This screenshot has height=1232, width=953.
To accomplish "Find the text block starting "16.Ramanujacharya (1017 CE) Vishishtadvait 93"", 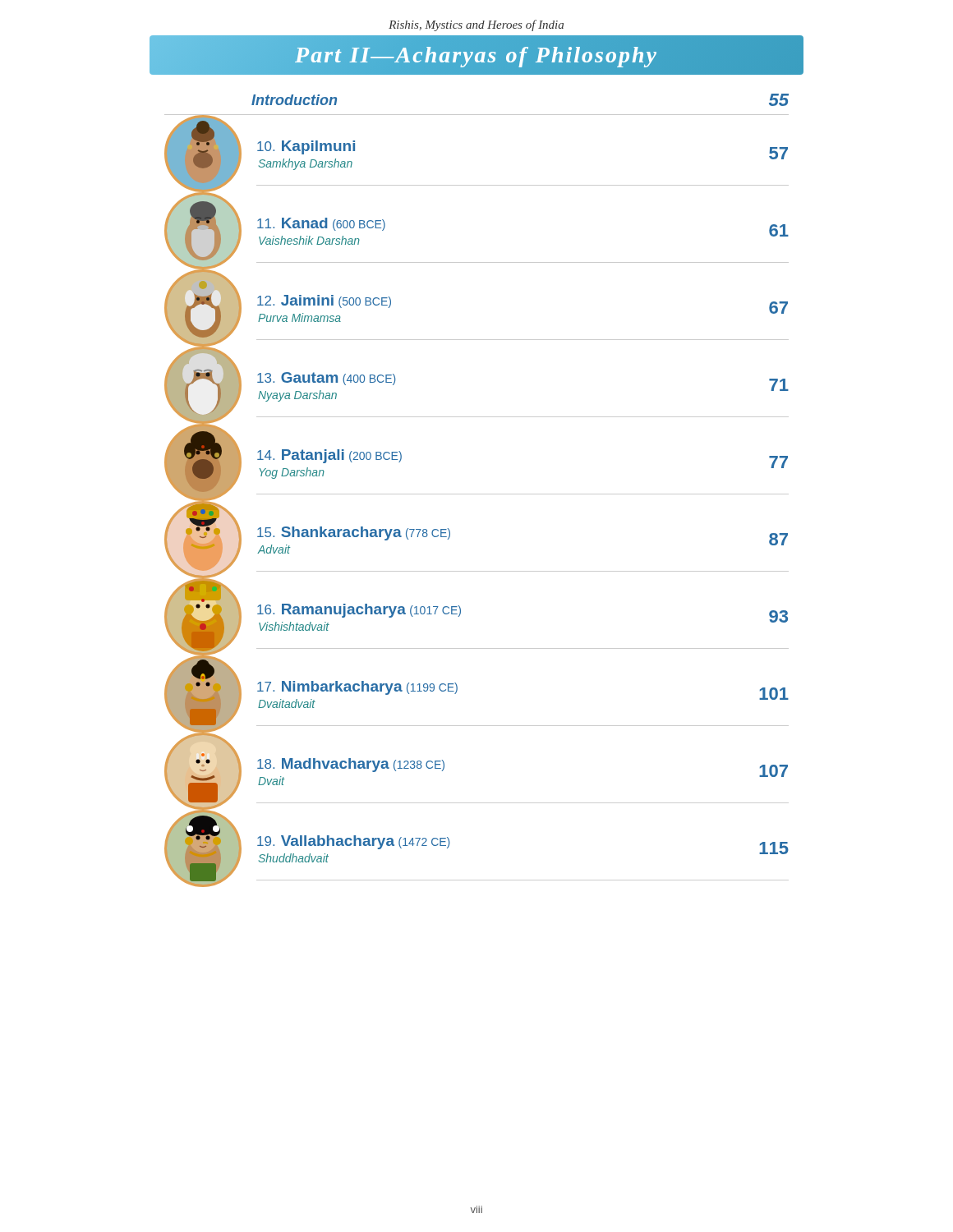I will pyautogui.click(x=476, y=617).
